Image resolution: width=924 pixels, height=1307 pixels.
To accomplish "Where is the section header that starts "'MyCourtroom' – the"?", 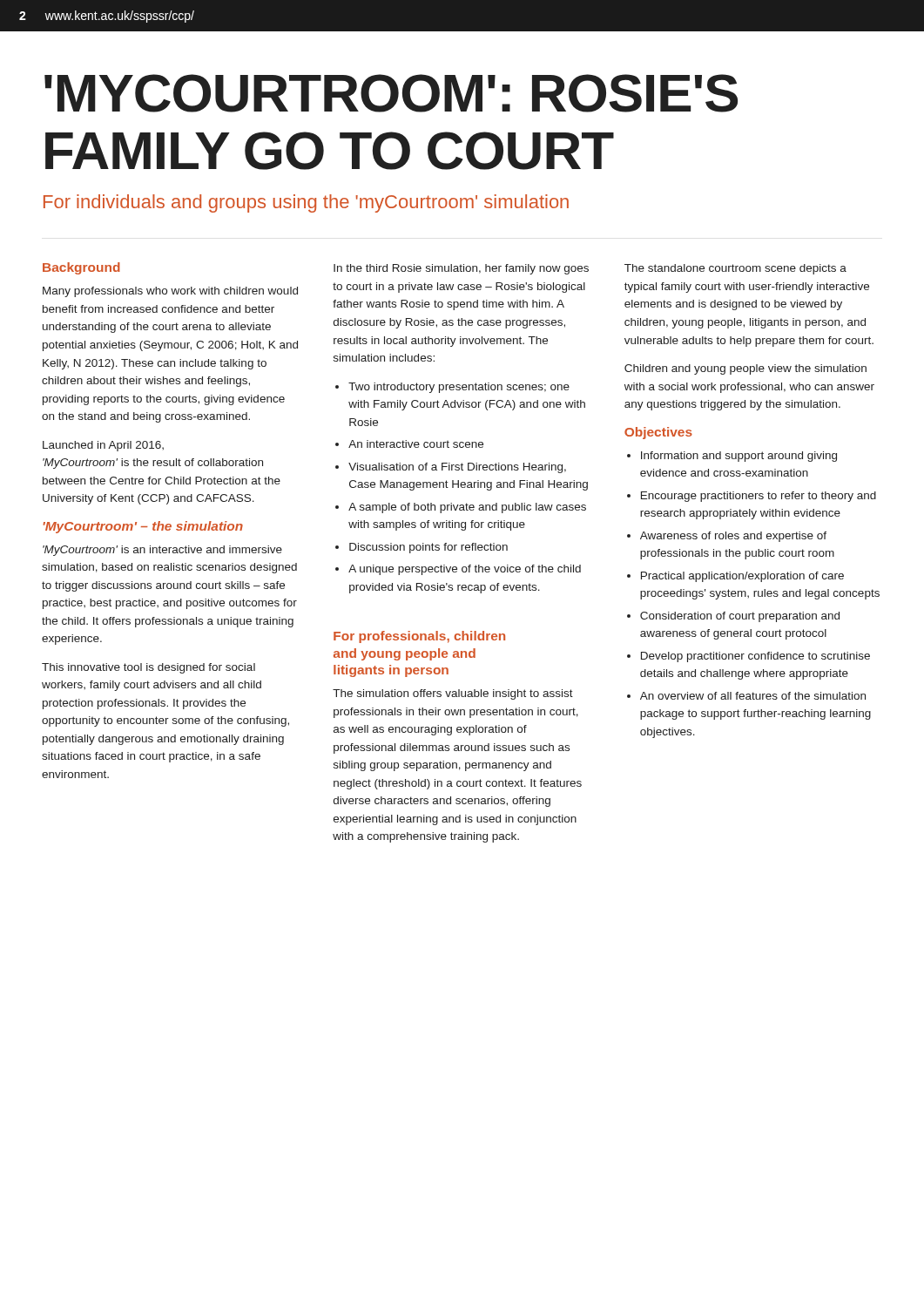I will click(x=142, y=526).
